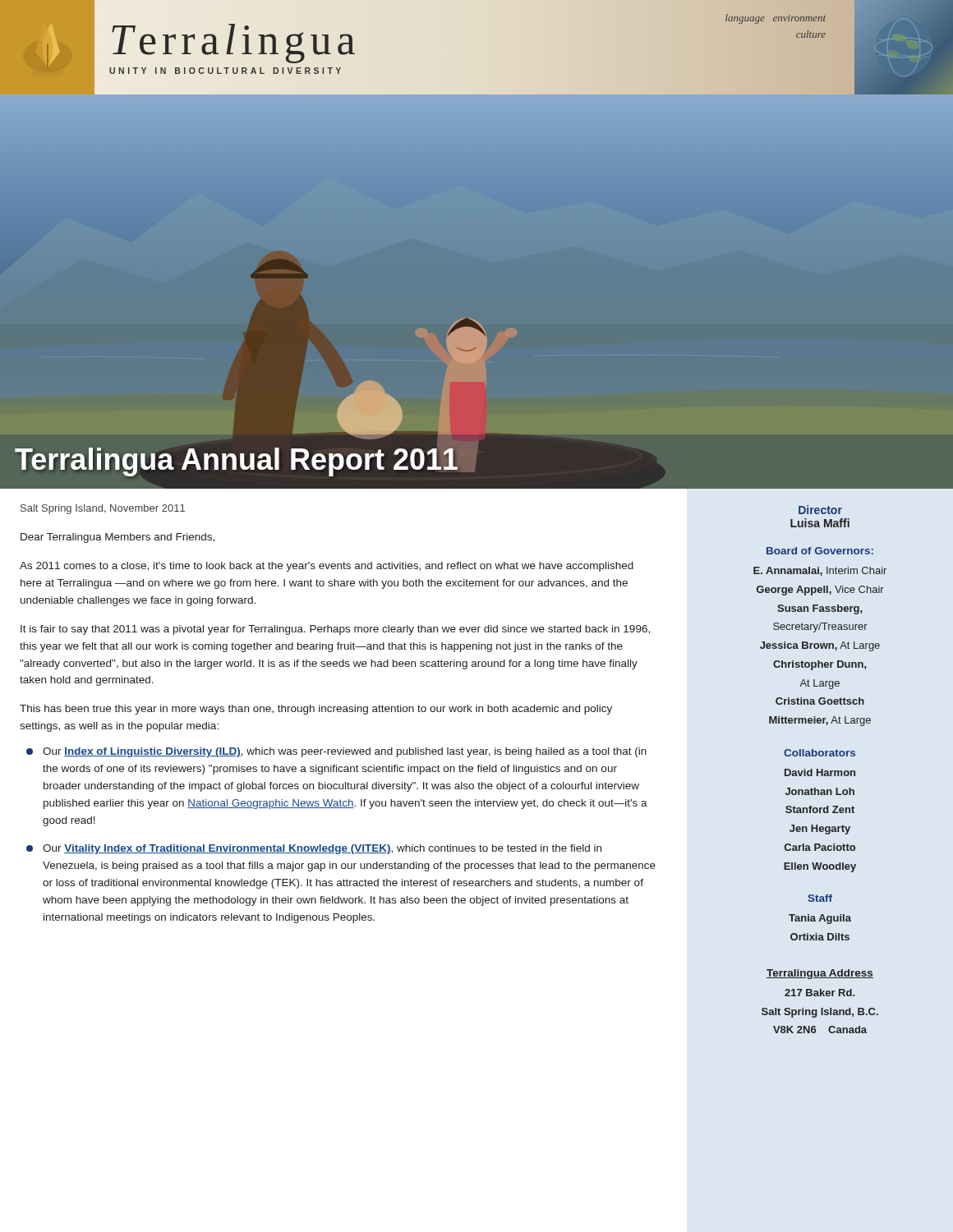Where does it say "Director Luisa Maffi"?
953x1232 pixels.
pyautogui.click(x=820, y=517)
